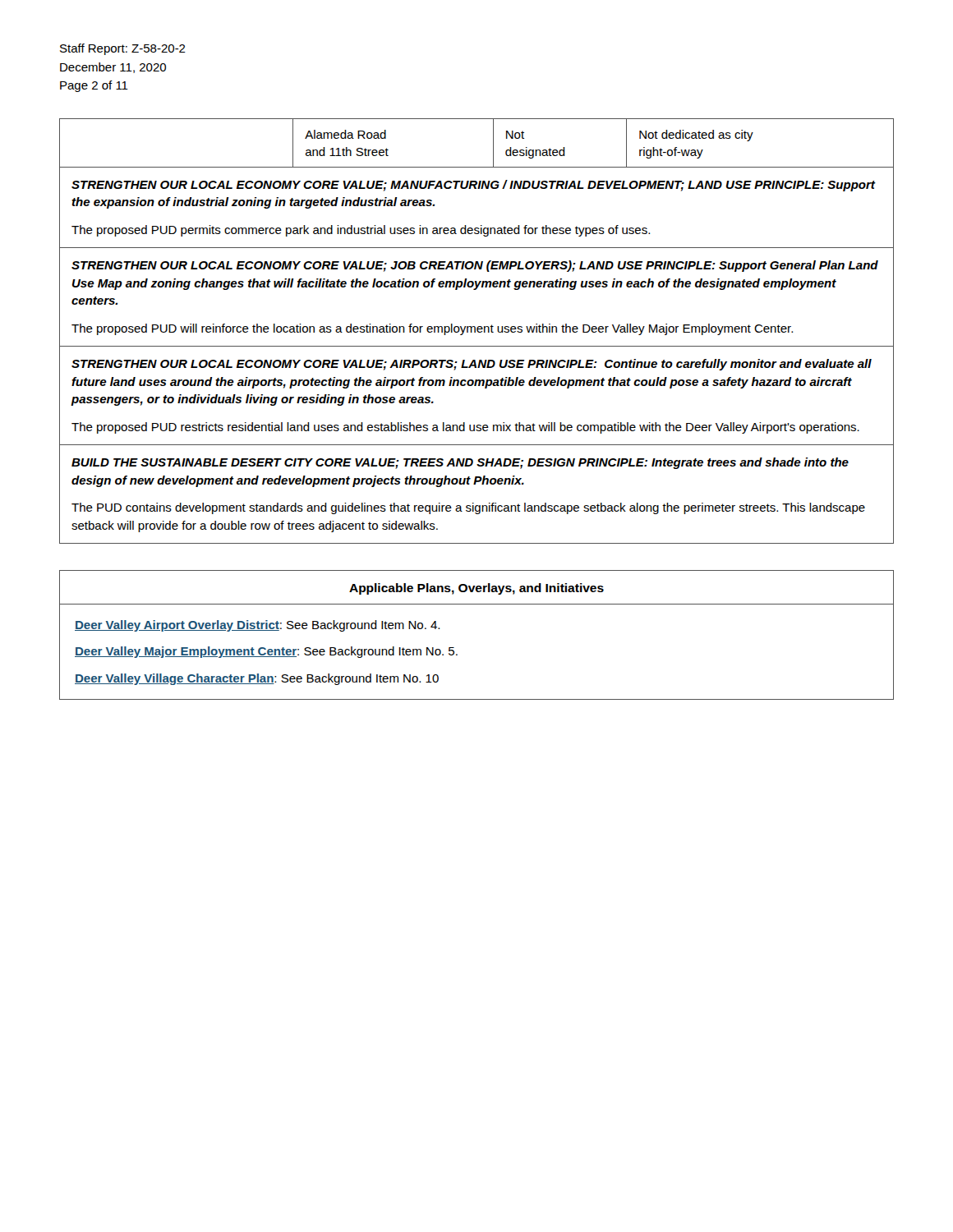Find the text block starting "Deer Valley Village Character Plan:"
The width and height of the screenshot is (953, 1232).
point(257,678)
